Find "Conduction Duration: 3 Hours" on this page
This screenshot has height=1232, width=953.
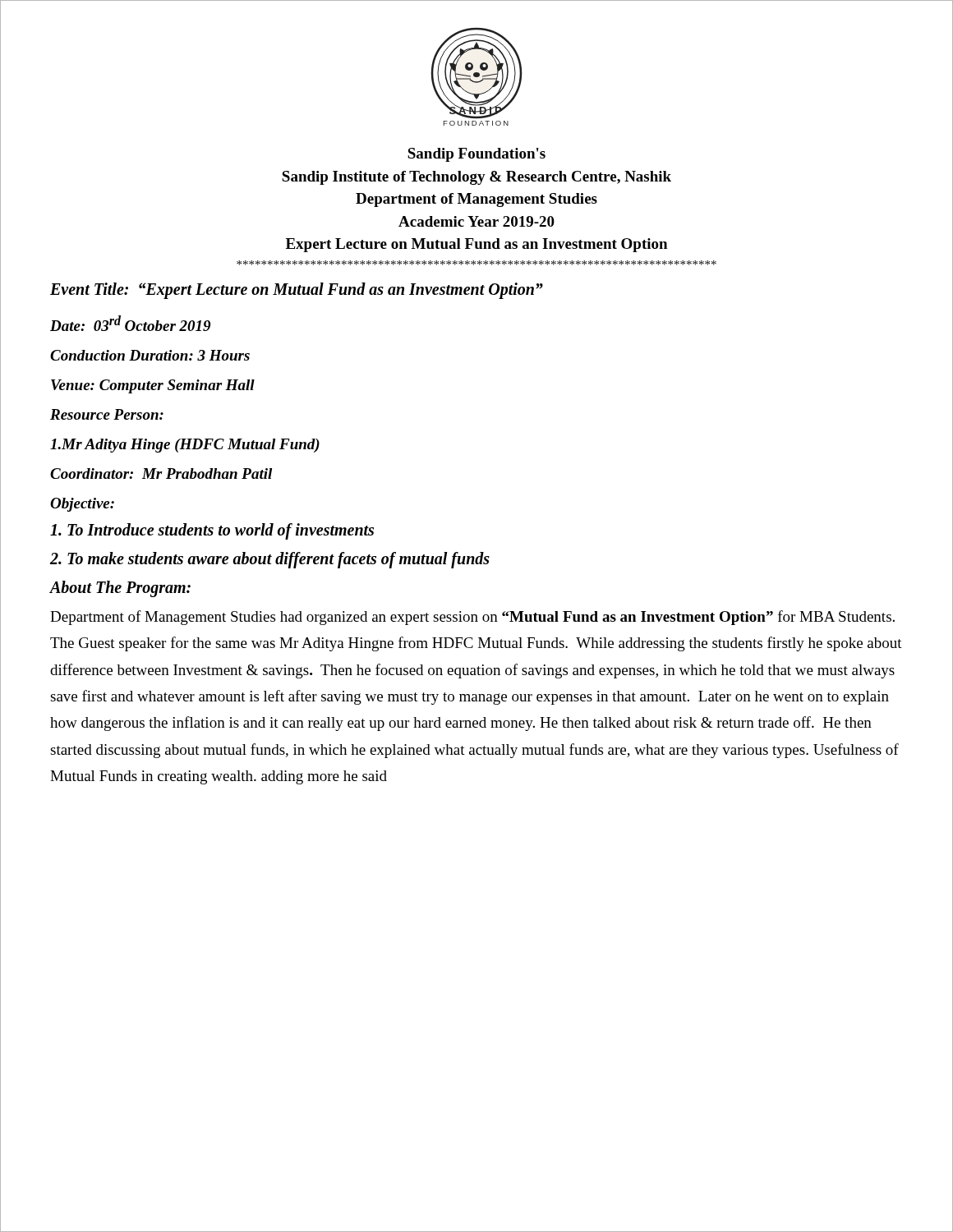(150, 355)
